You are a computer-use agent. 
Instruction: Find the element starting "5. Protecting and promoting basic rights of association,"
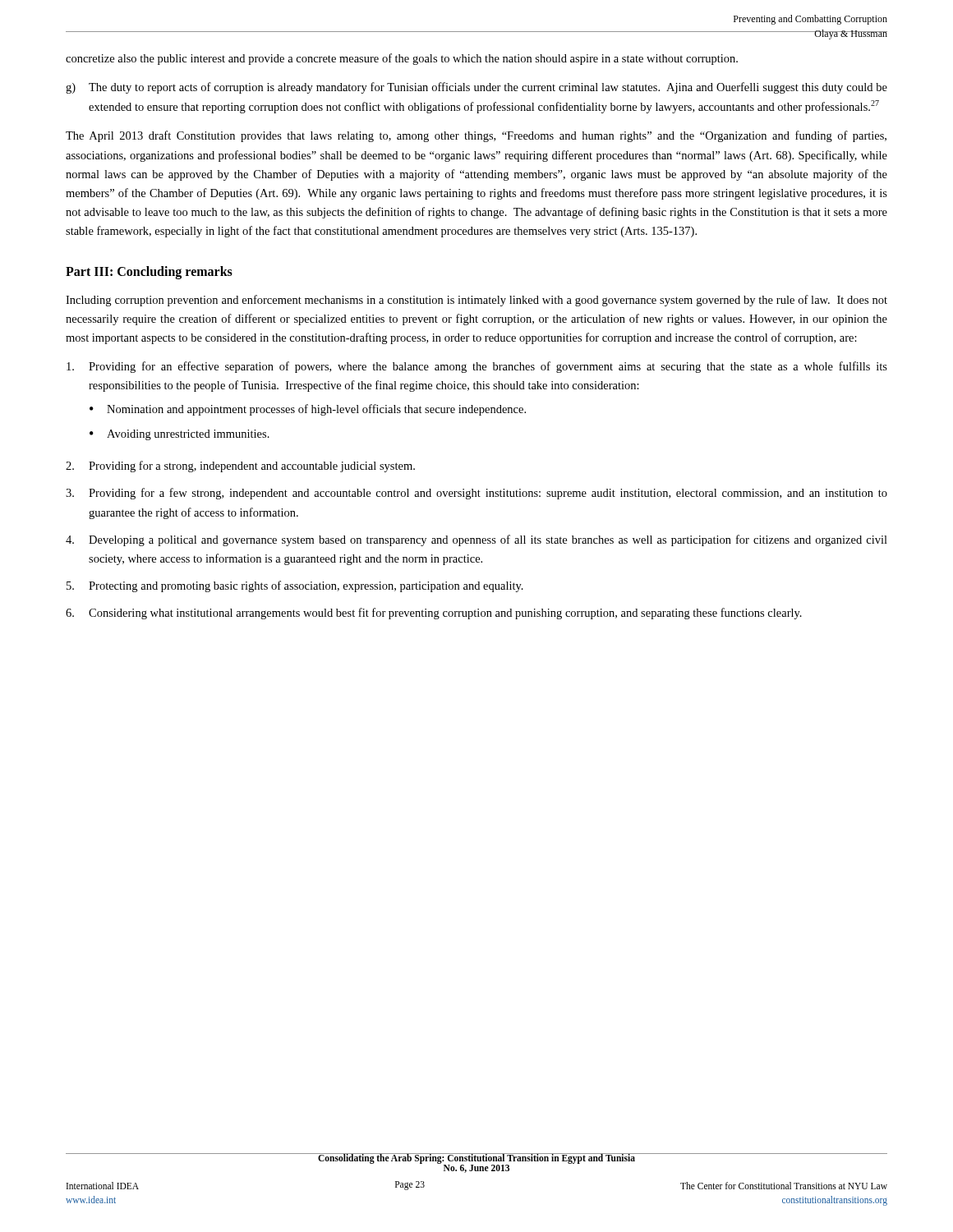(x=476, y=586)
